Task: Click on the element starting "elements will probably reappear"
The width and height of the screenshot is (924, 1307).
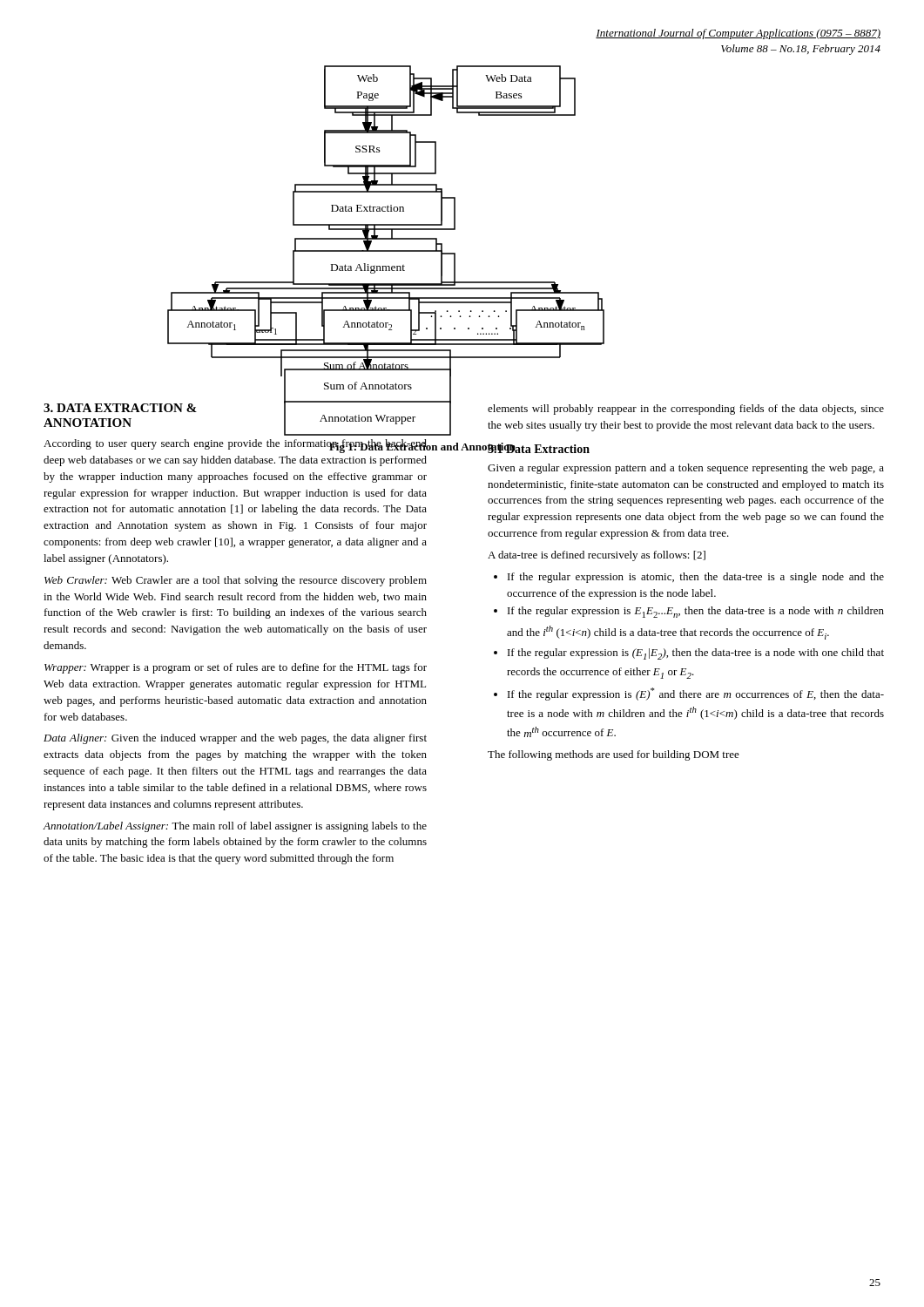Action: [686, 417]
